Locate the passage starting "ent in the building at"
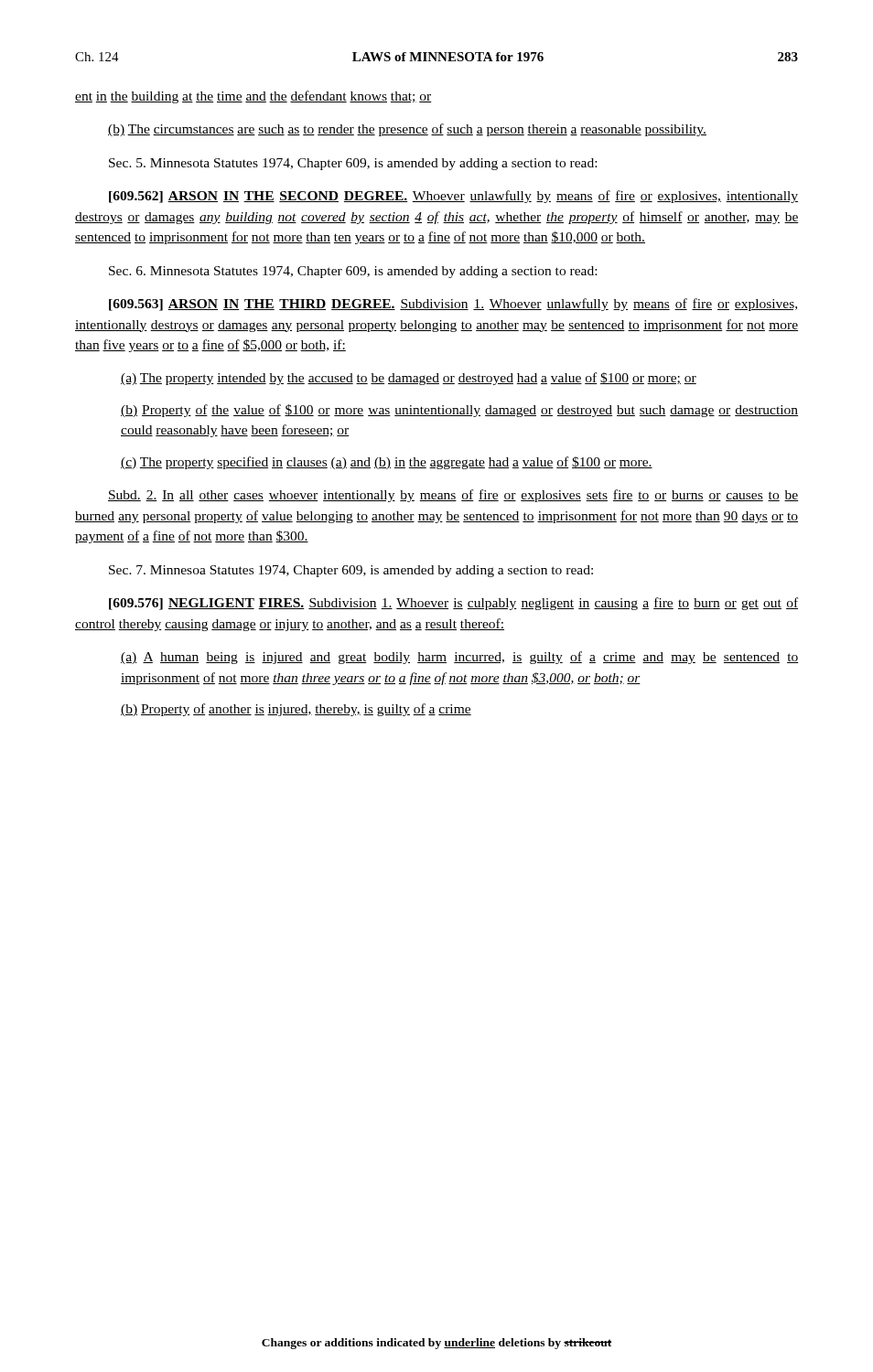The height and width of the screenshot is (1372, 873). [253, 95]
